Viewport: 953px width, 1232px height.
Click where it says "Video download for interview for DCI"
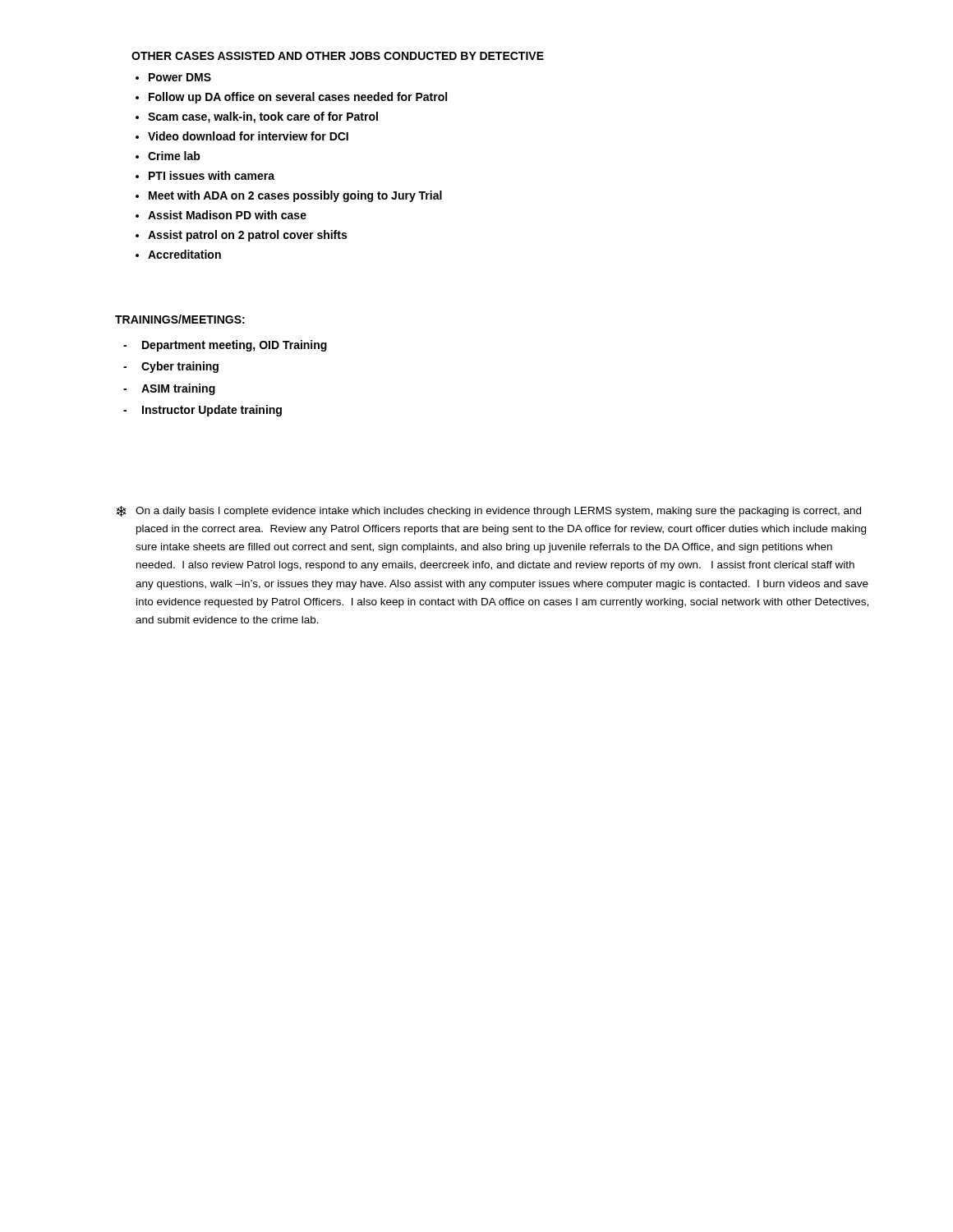pyautogui.click(x=248, y=136)
